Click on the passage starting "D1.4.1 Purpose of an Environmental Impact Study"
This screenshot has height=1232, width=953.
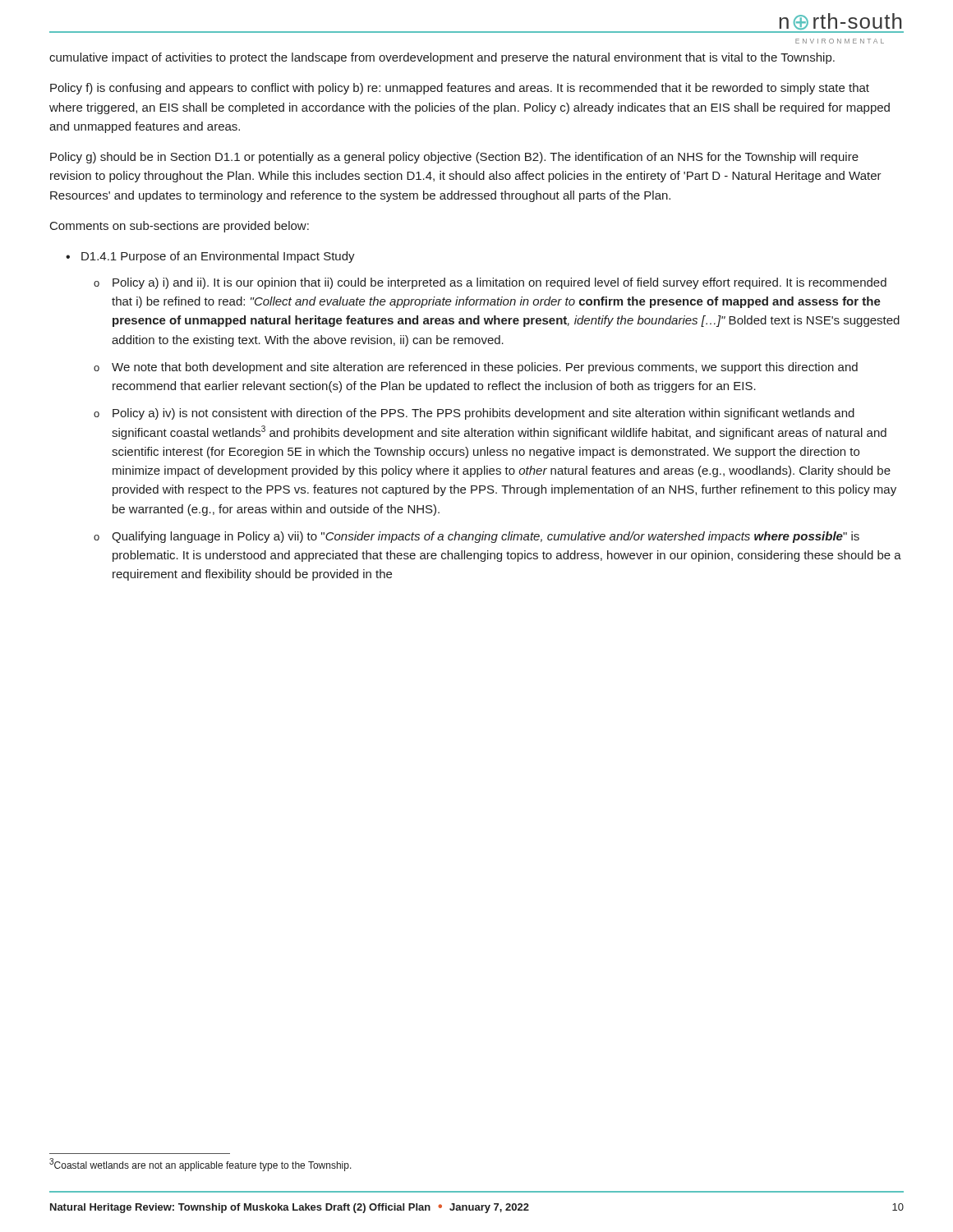218,256
